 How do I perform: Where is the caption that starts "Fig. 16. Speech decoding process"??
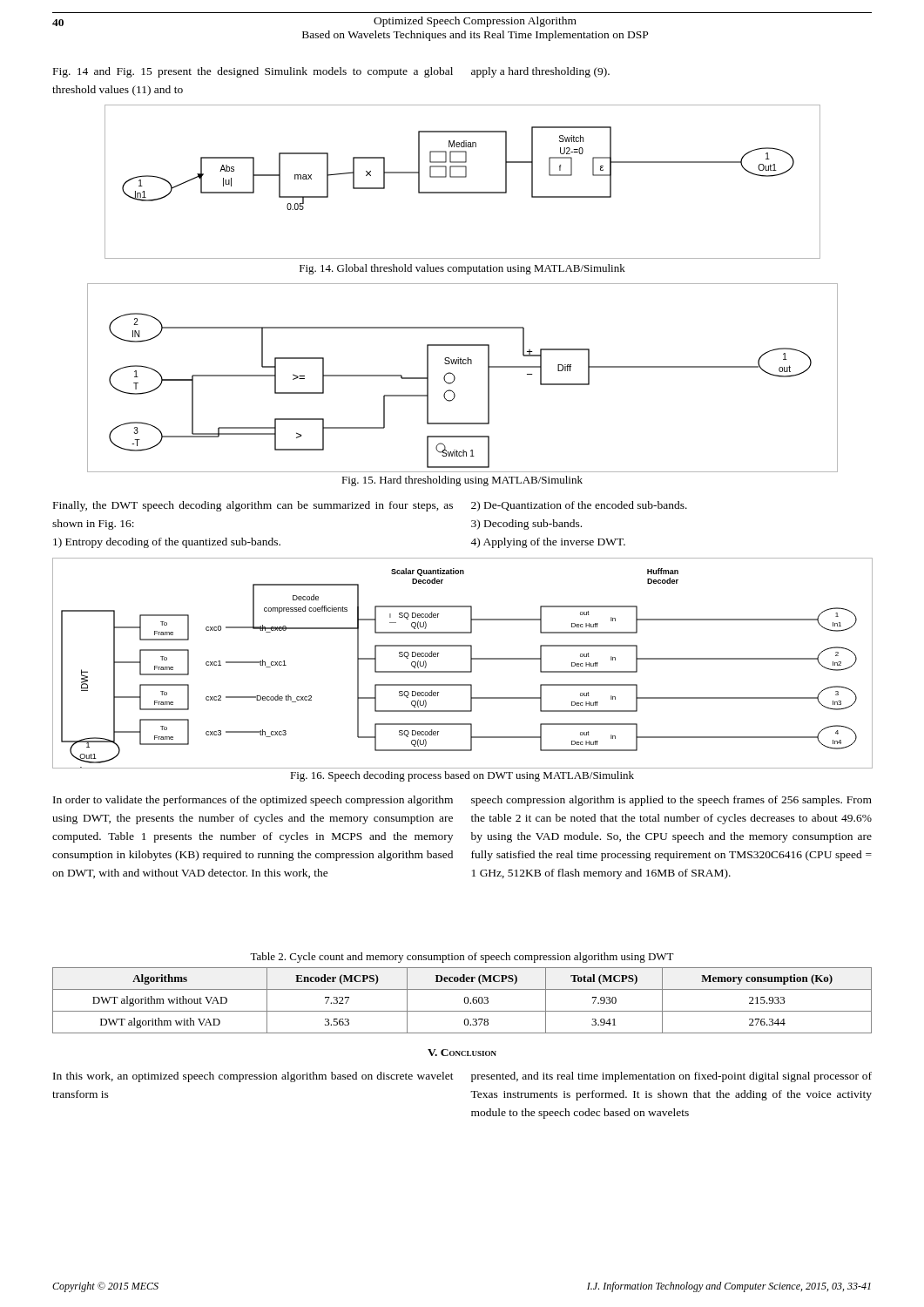(x=462, y=775)
